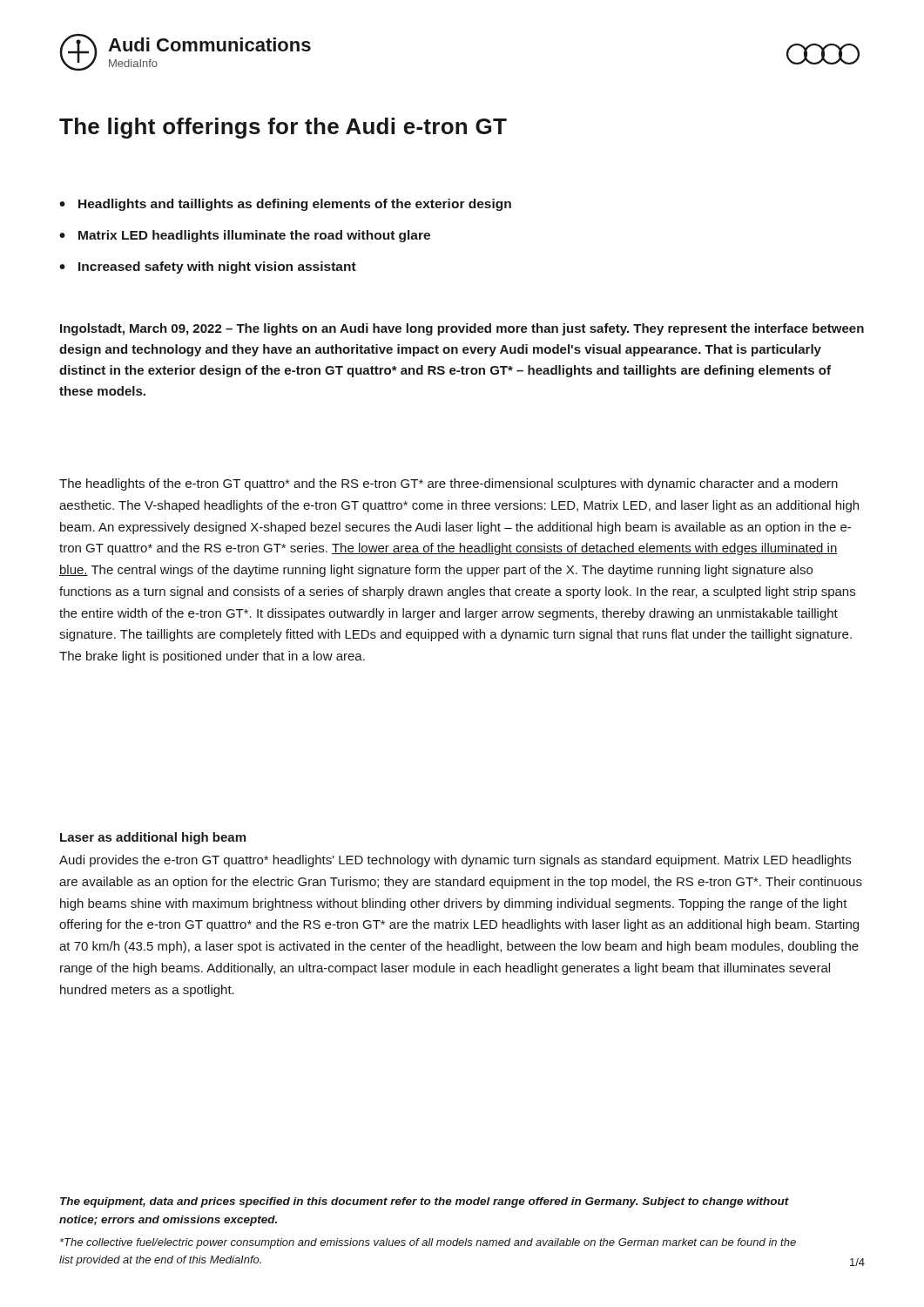Click on the text block starting "The headlights of the e-tron GT"
This screenshot has height=1307, width=924.
tap(459, 569)
